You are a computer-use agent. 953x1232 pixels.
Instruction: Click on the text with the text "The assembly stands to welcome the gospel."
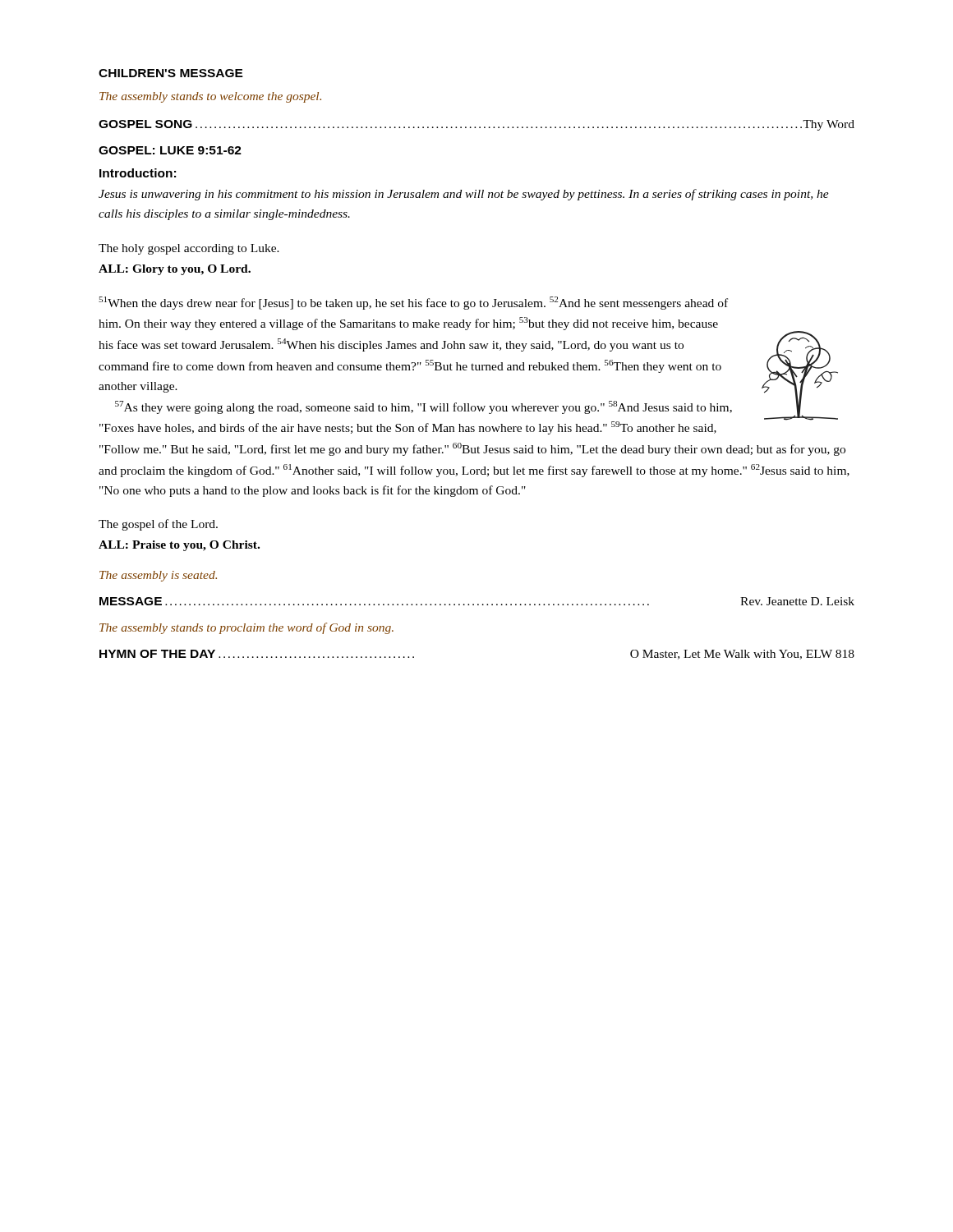pos(211,96)
